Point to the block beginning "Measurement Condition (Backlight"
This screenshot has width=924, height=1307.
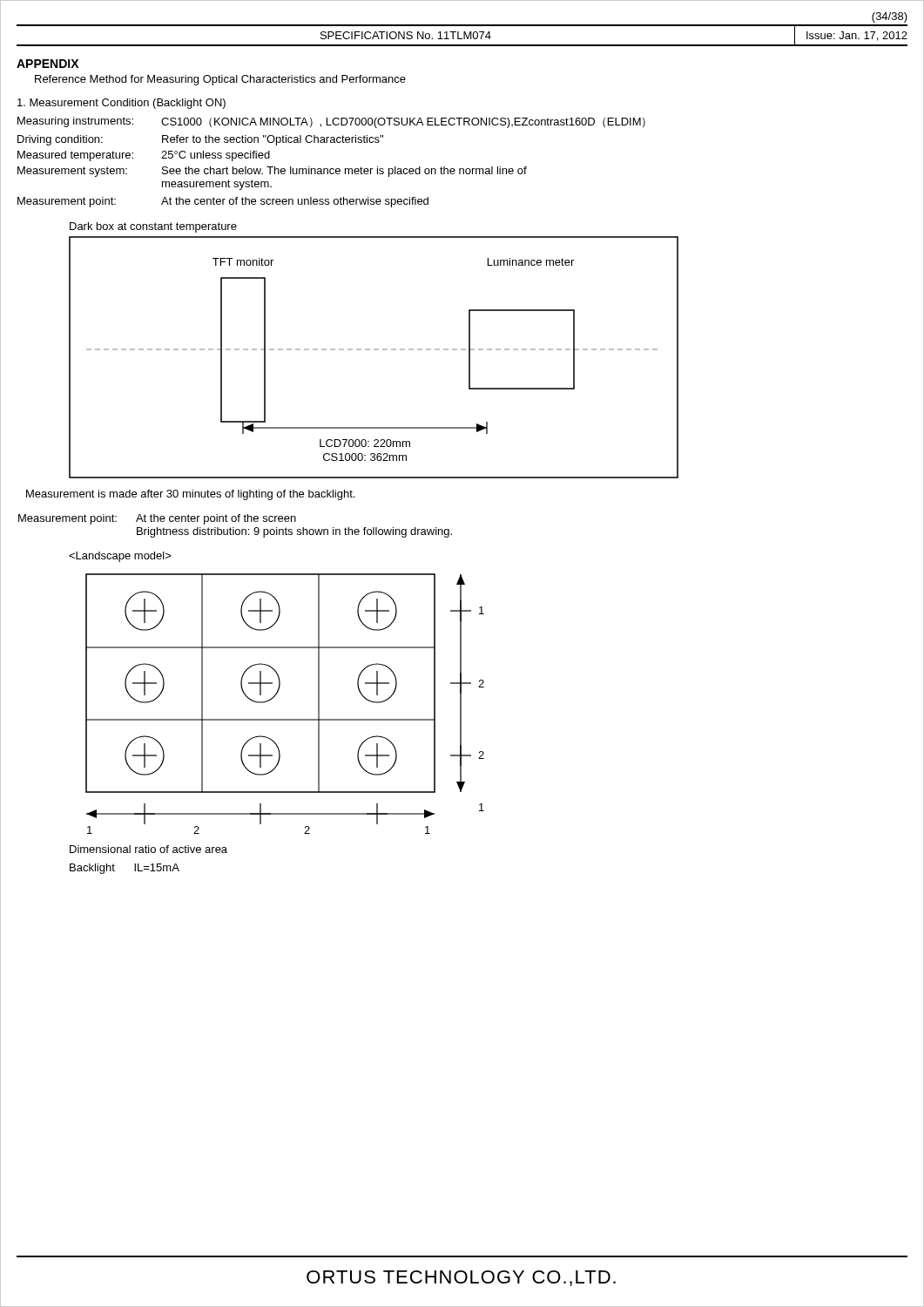121,102
